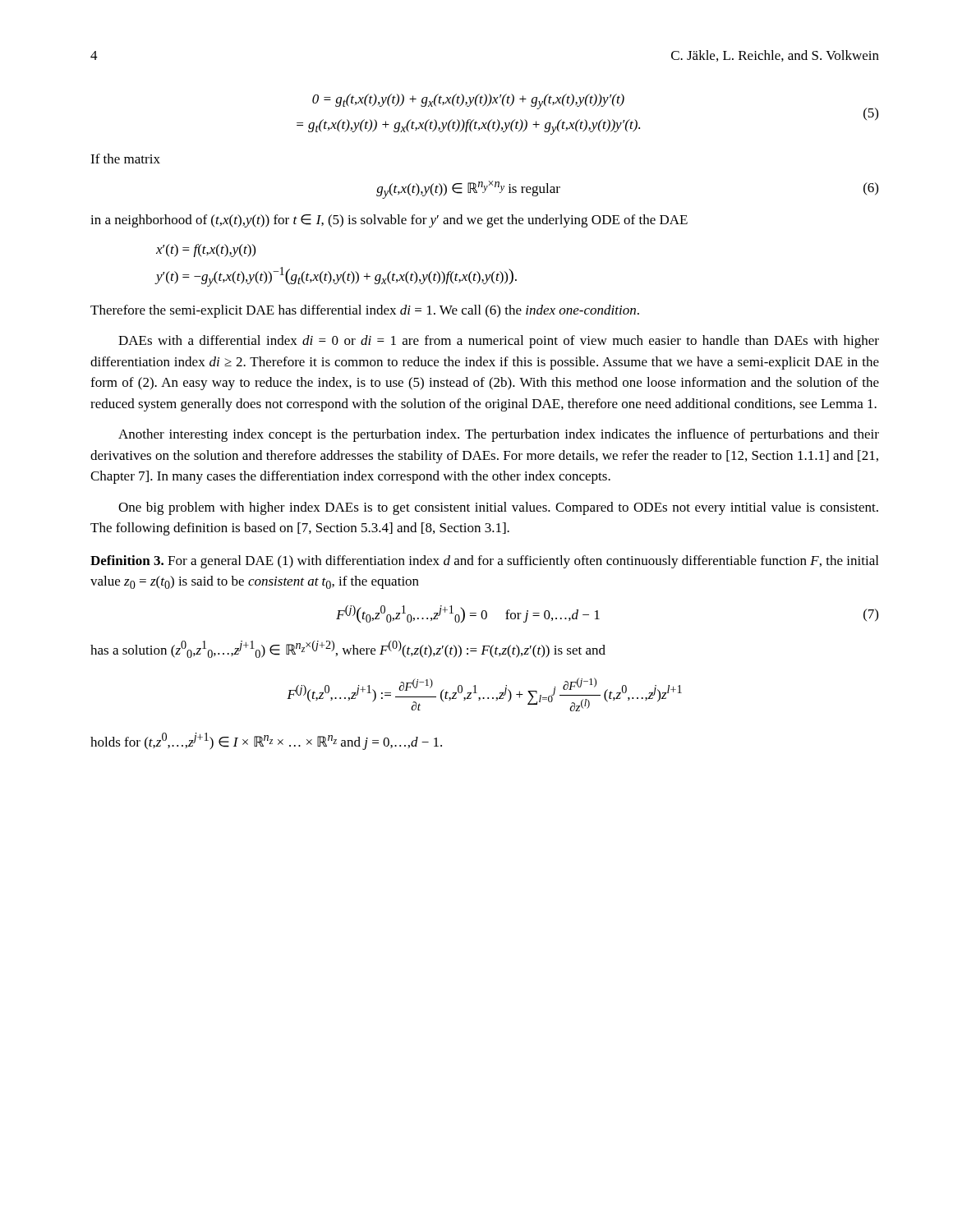Click the formula that begins "x′(t) = f(t,x(t),y(t)) y′(t) ="
This screenshot has width=953, height=1232.
(518, 264)
